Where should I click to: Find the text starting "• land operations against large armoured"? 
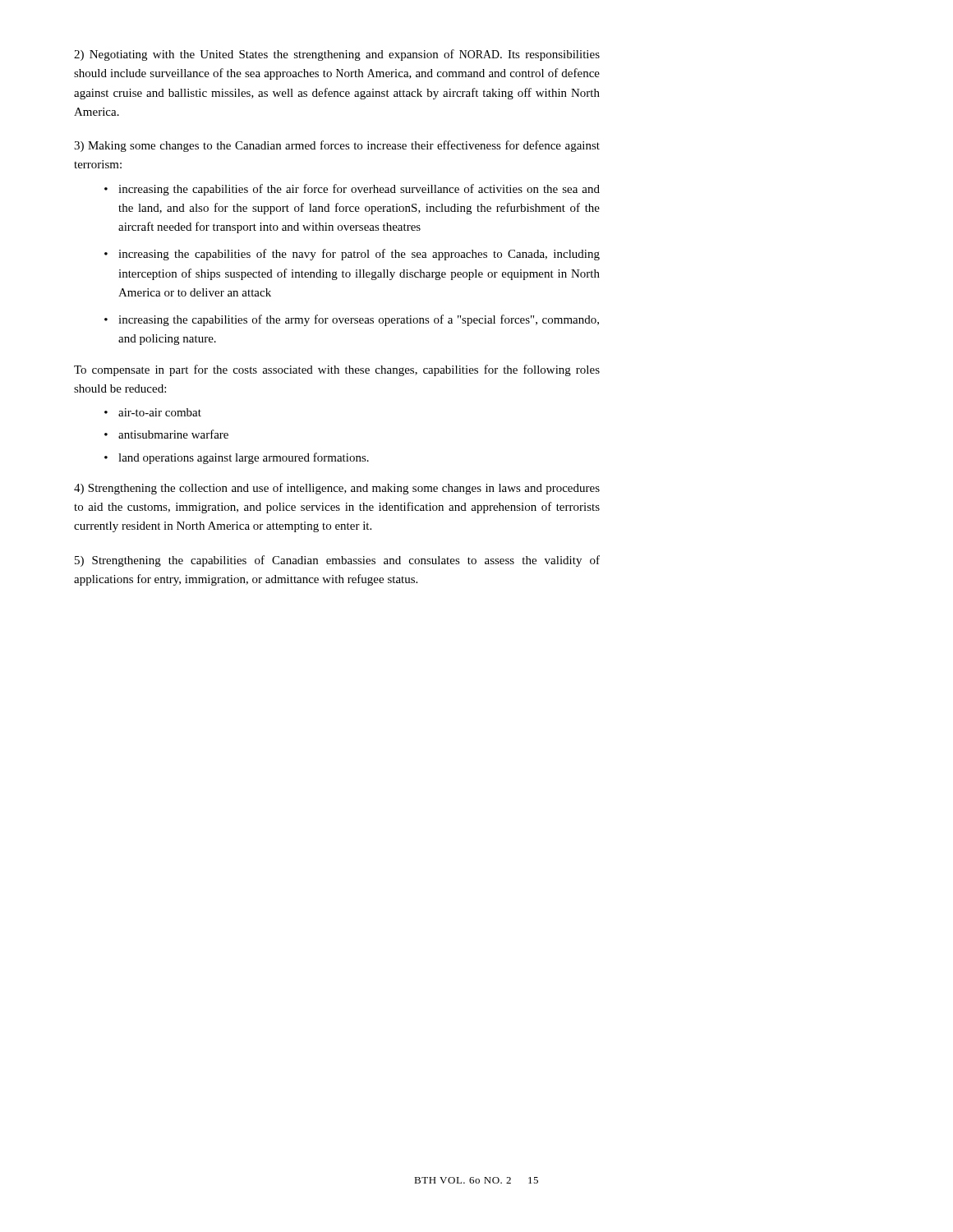point(349,458)
